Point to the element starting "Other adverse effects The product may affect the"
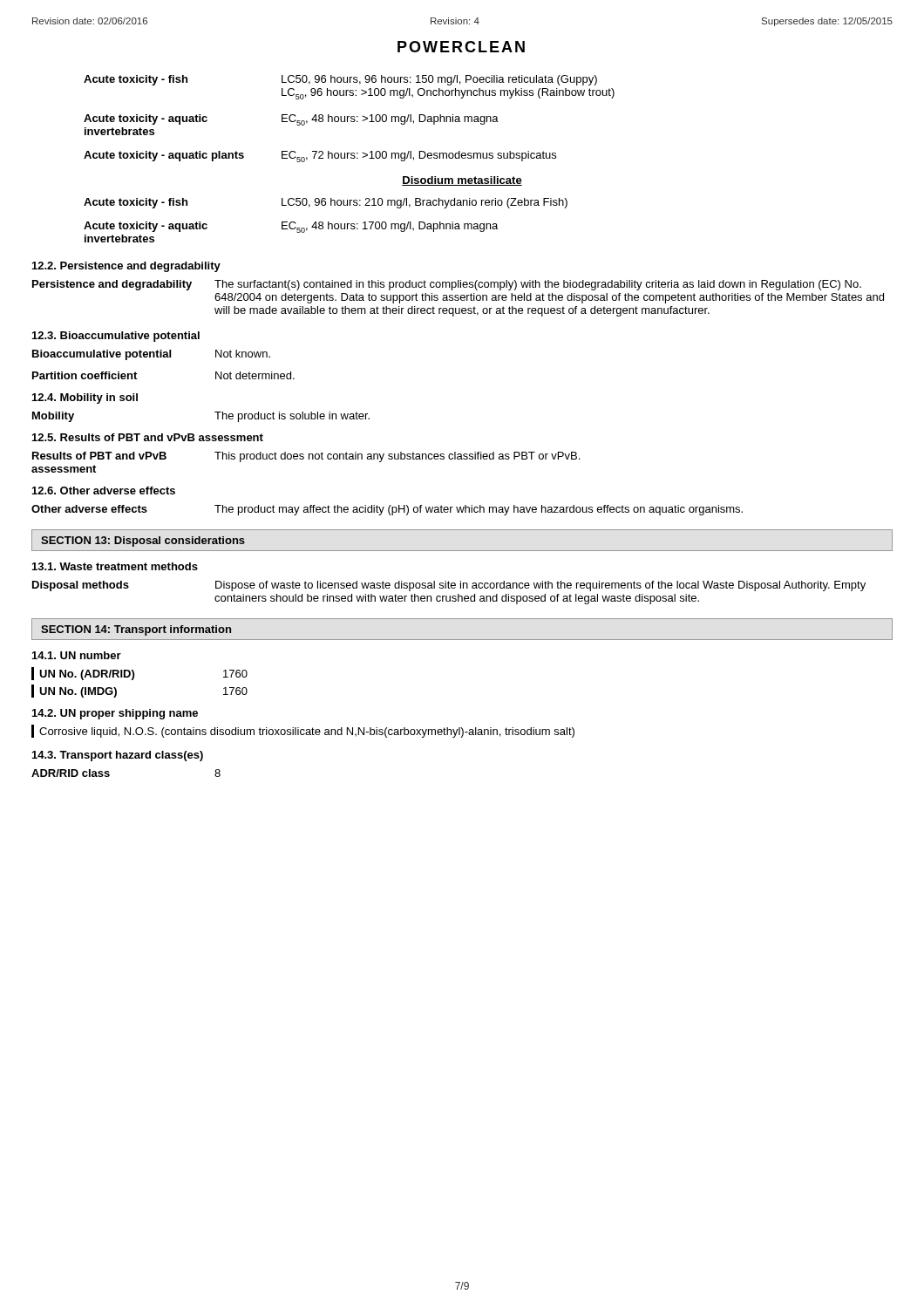The width and height of the screenshot is (924, 1308). [x=462, y=509]
